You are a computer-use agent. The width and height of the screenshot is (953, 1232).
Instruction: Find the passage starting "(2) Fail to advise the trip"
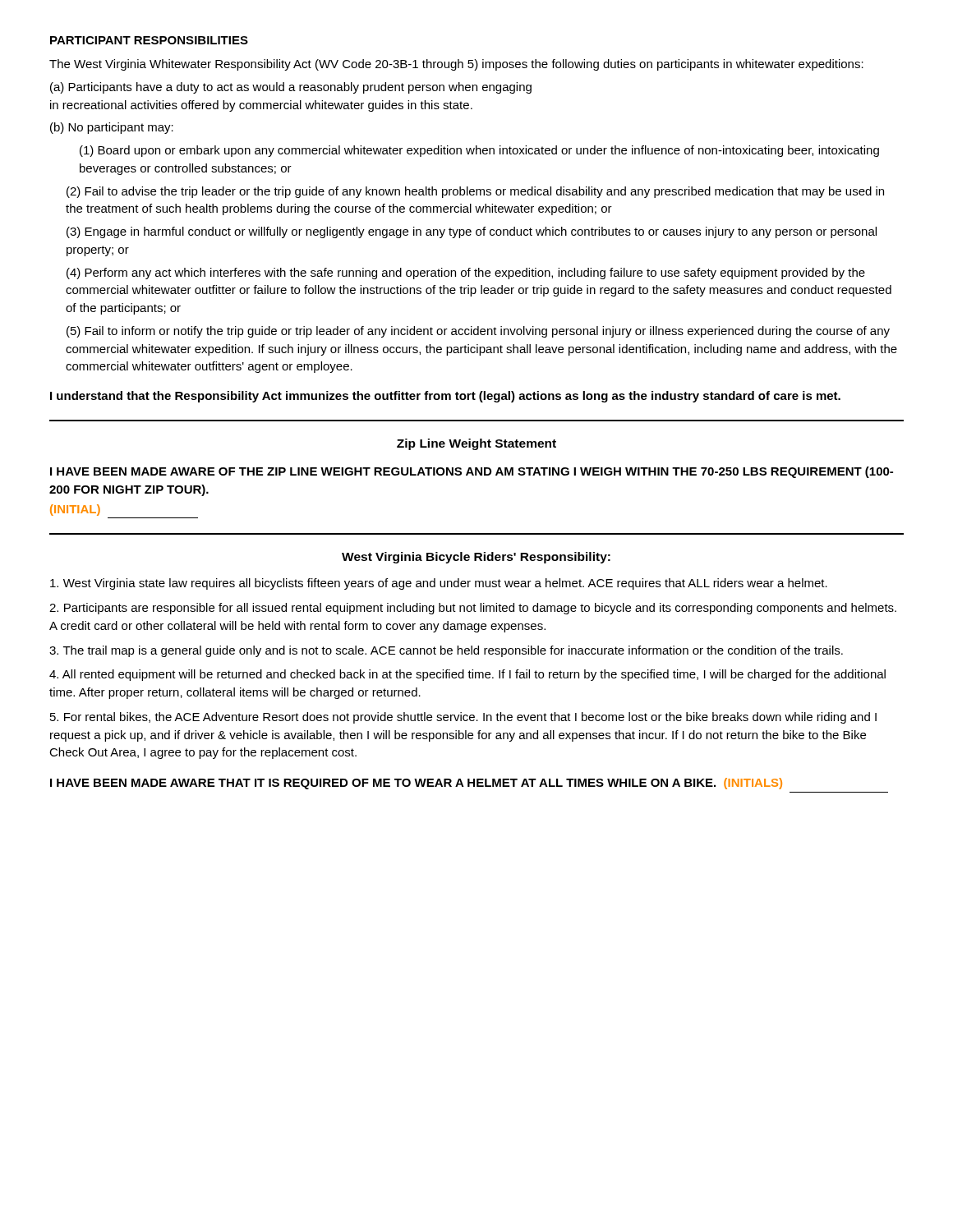475,199
